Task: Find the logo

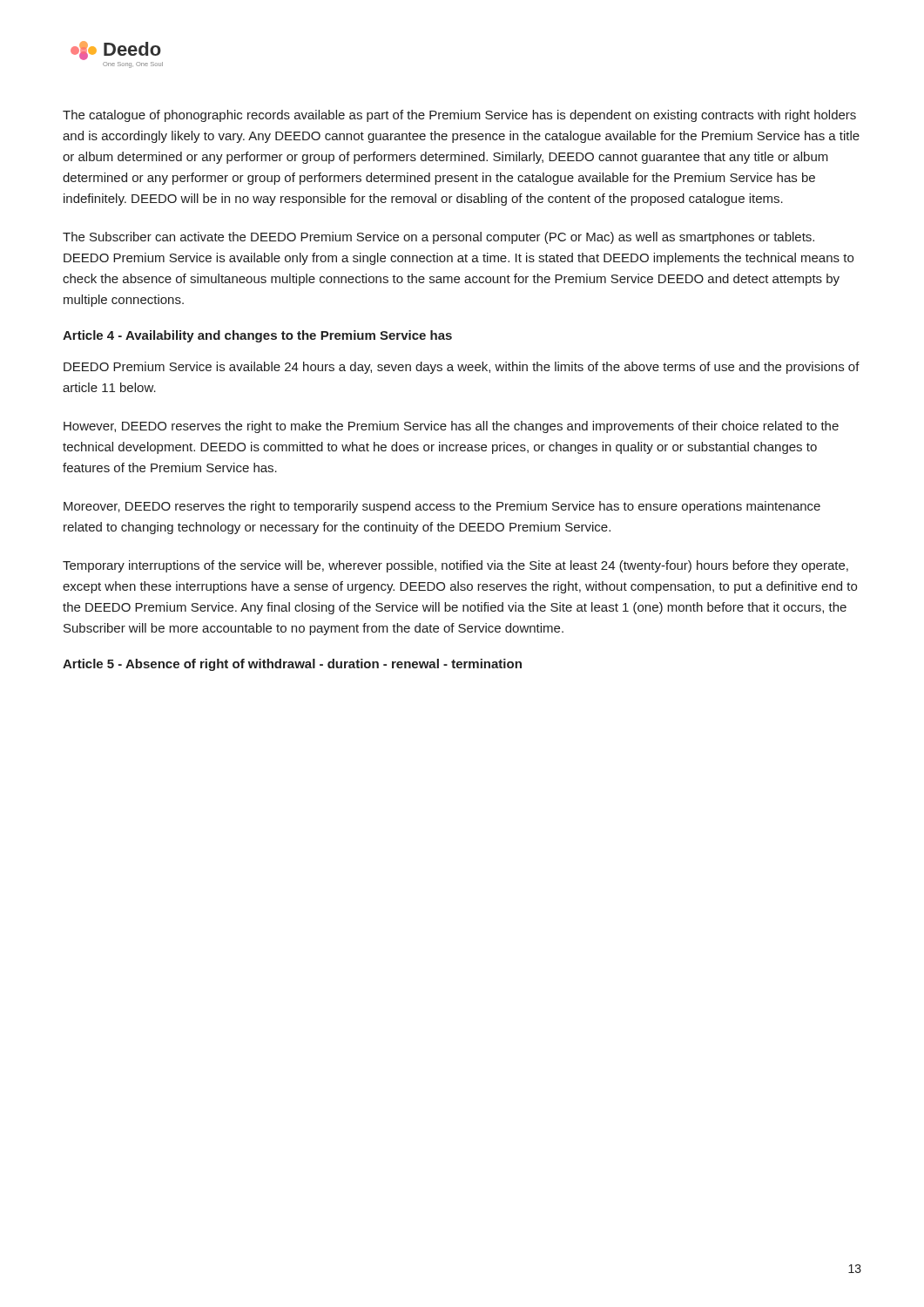Action: click(132, 55)
